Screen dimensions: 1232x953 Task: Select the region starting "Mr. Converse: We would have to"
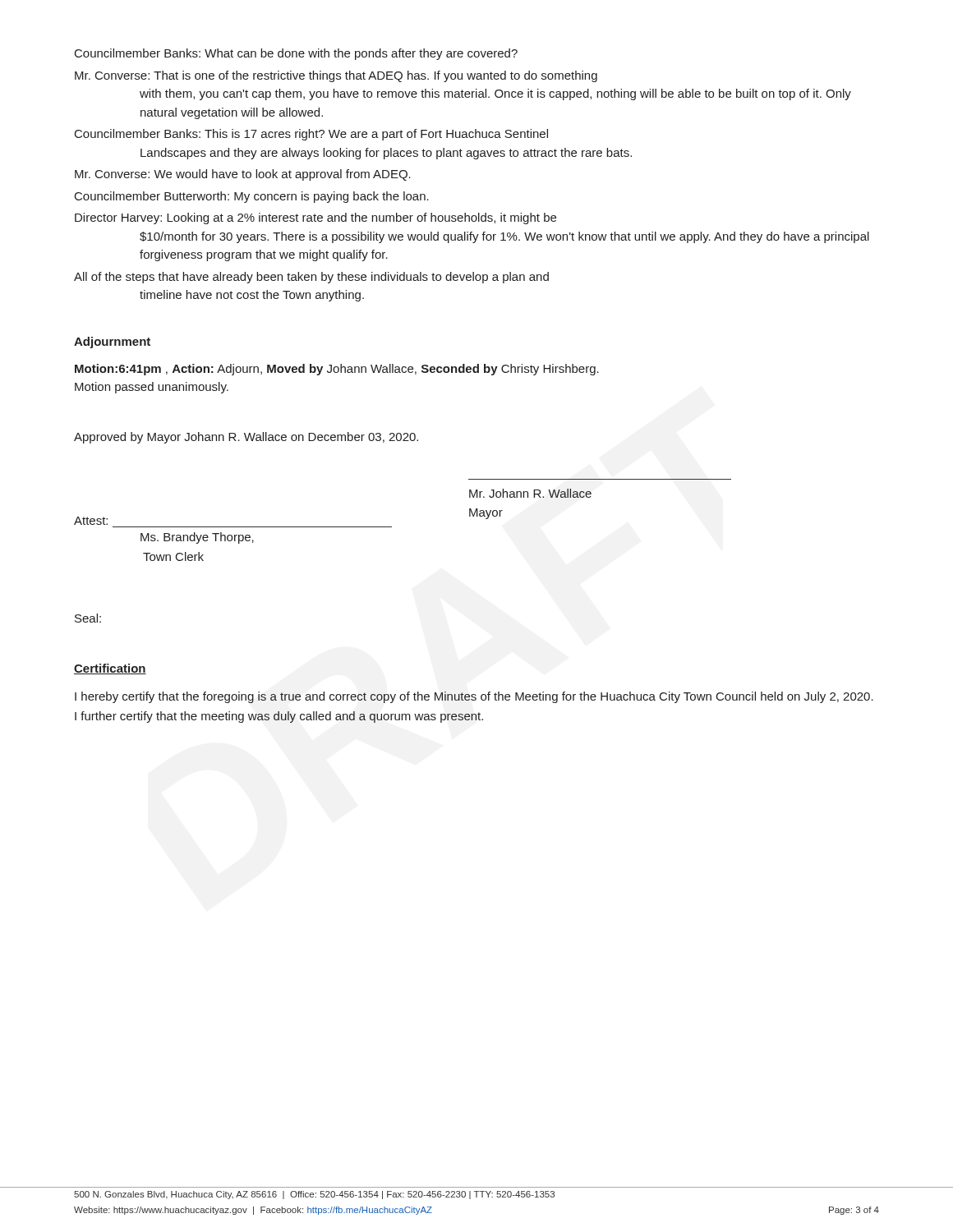coord(243,174)
